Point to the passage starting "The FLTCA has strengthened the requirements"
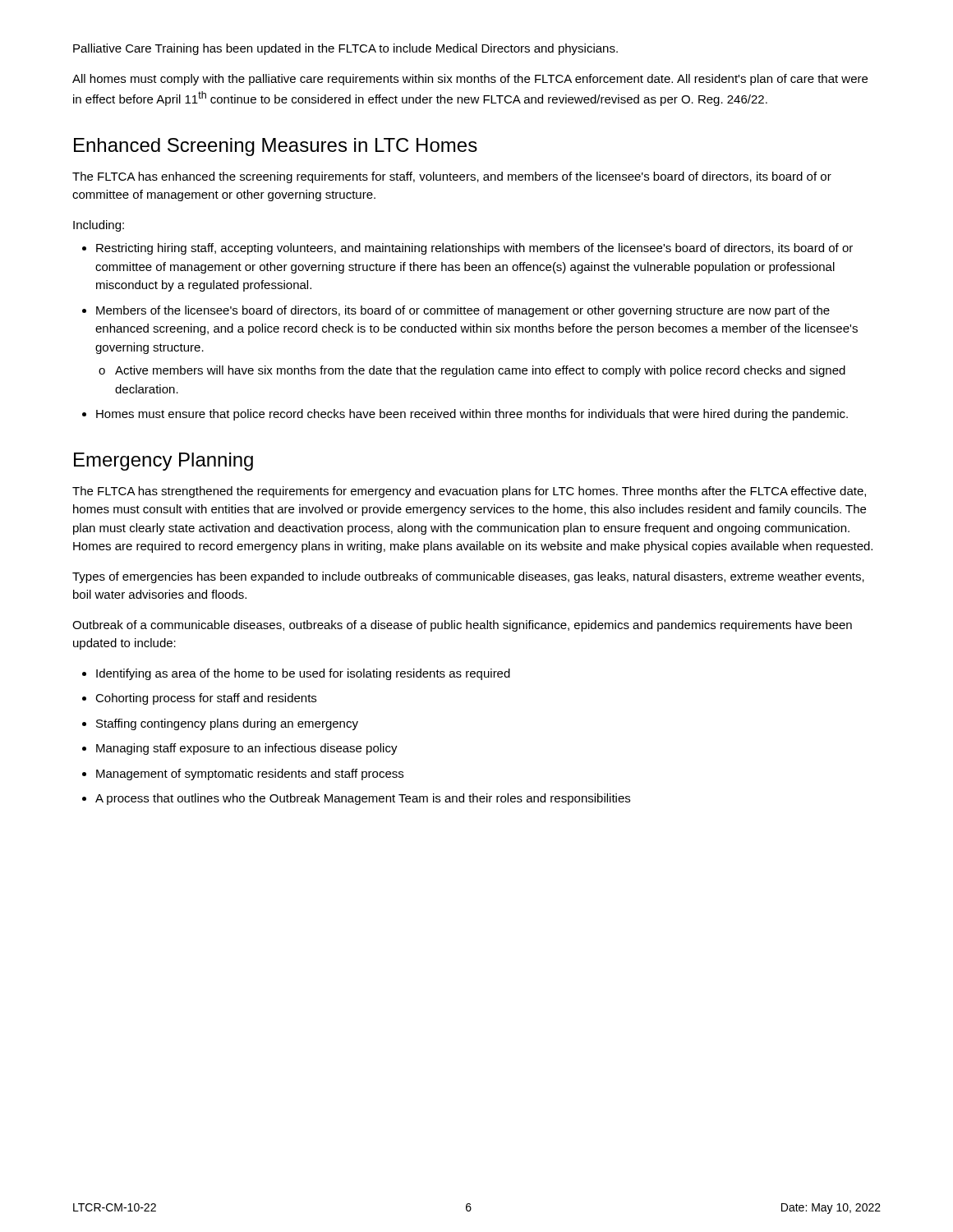Screen dimensions: 1232x953 473,518
